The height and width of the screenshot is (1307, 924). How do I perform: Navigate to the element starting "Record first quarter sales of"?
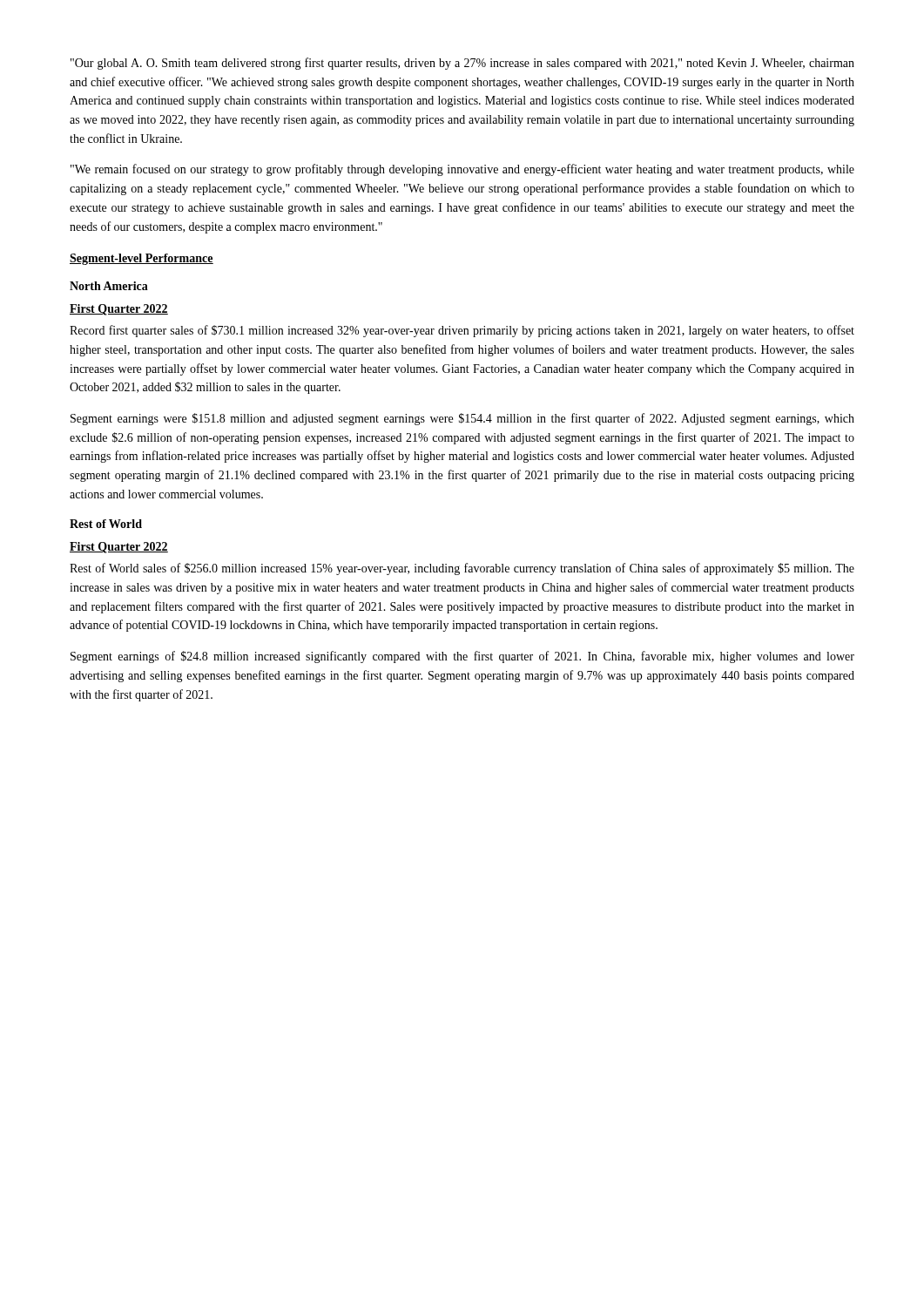click(x=462, y=359)
